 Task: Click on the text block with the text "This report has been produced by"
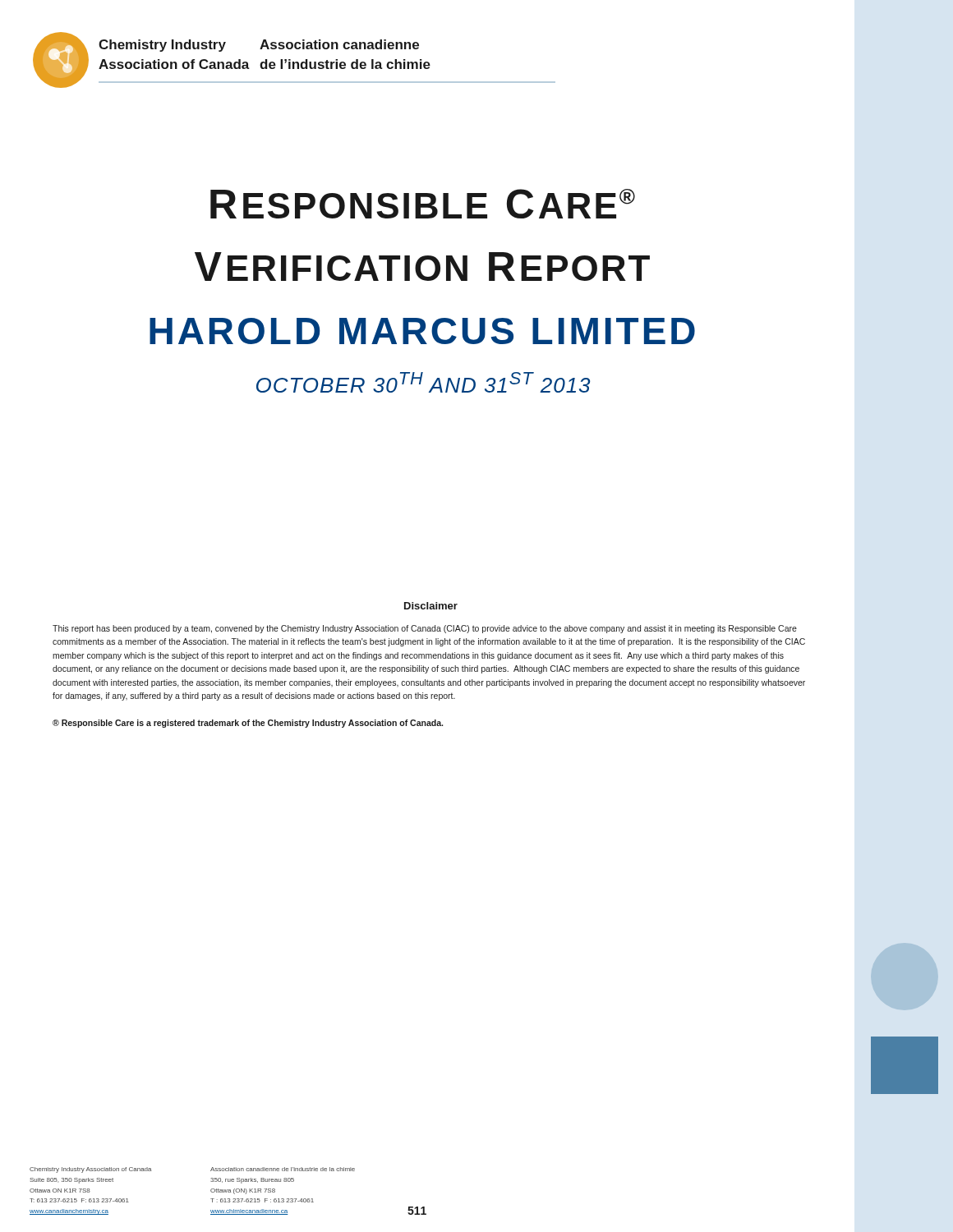click(429, 662)
